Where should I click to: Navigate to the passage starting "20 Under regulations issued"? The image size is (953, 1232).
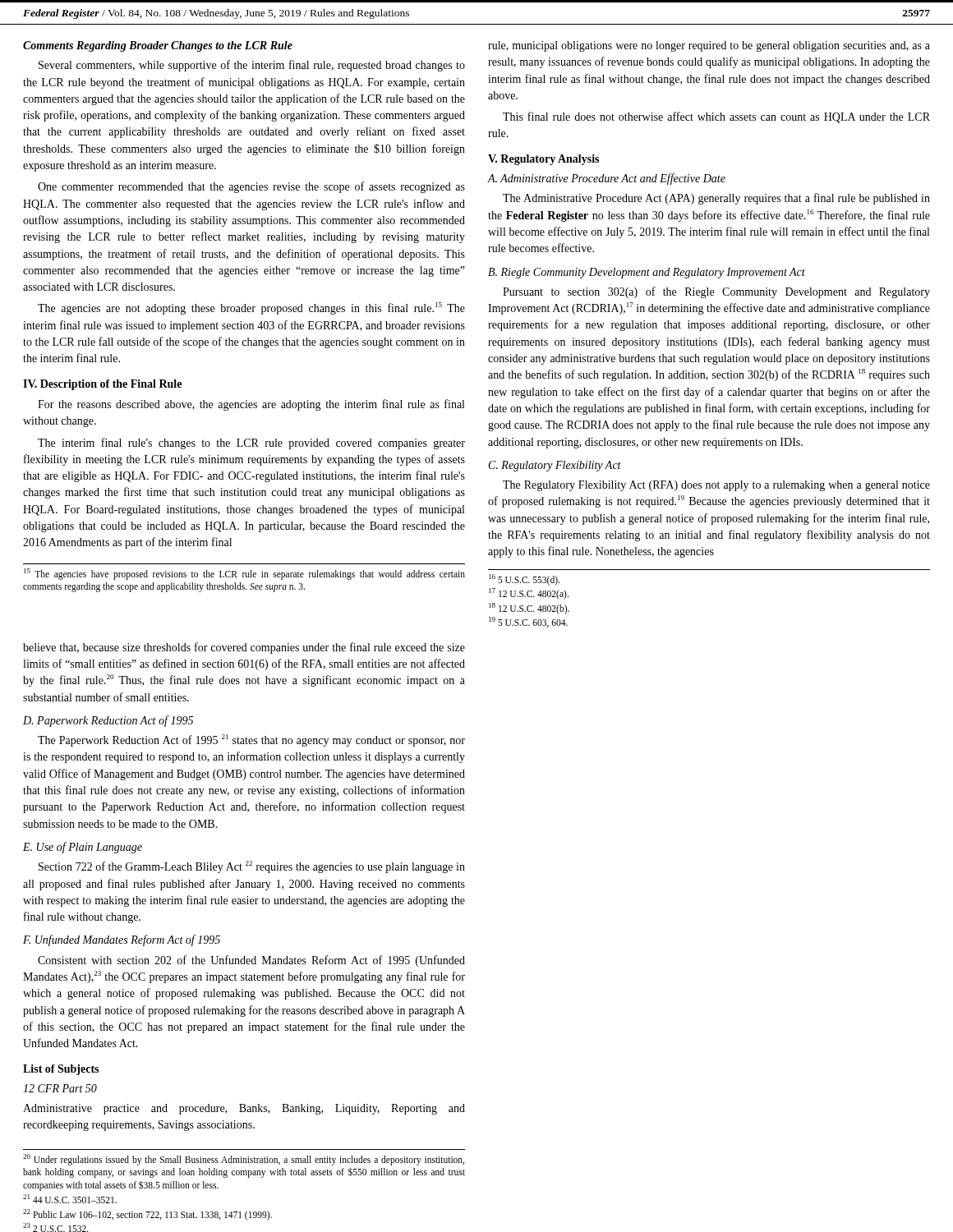coord(244,1160)
